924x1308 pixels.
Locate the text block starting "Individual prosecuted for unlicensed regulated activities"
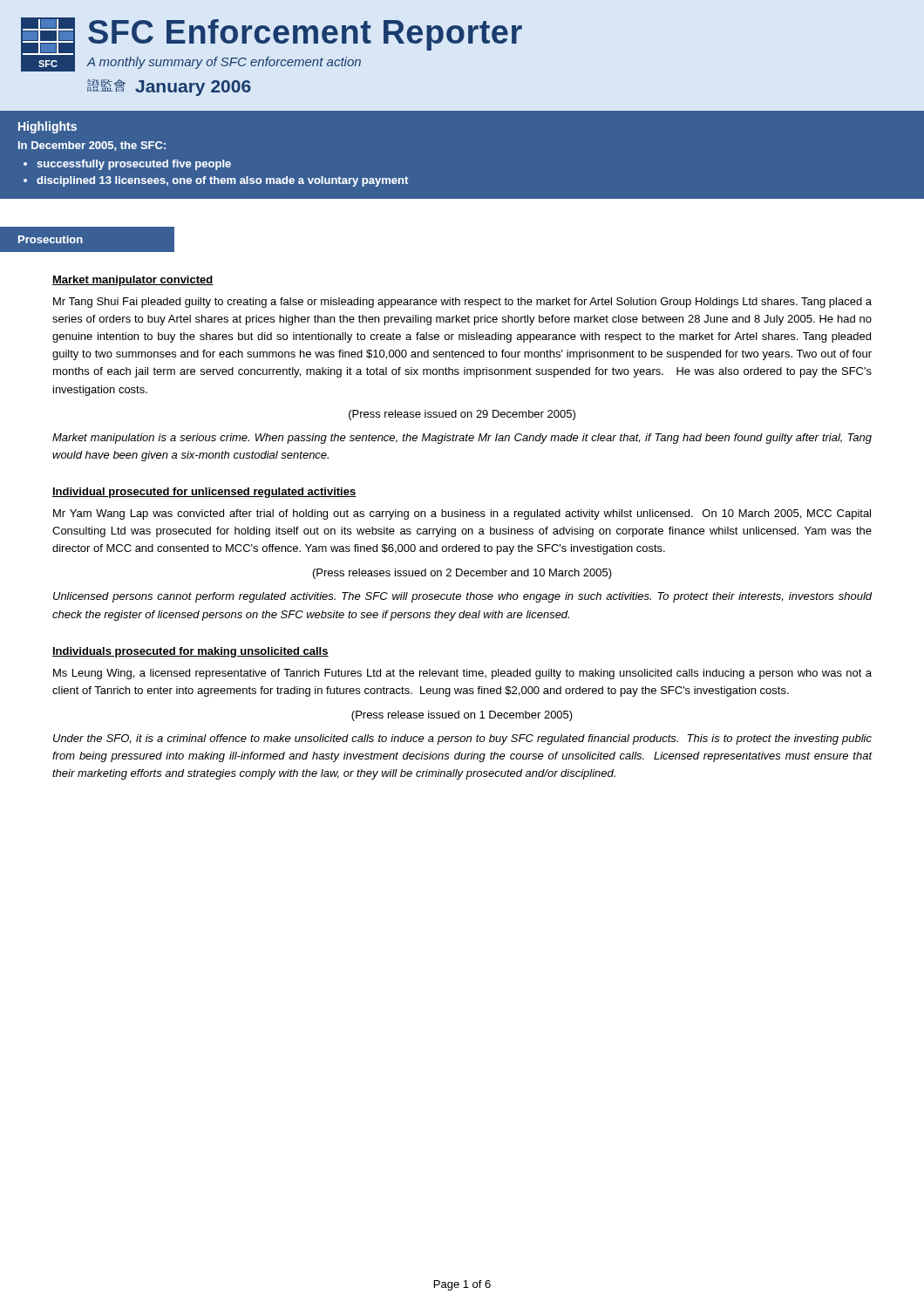pos(204,491)
